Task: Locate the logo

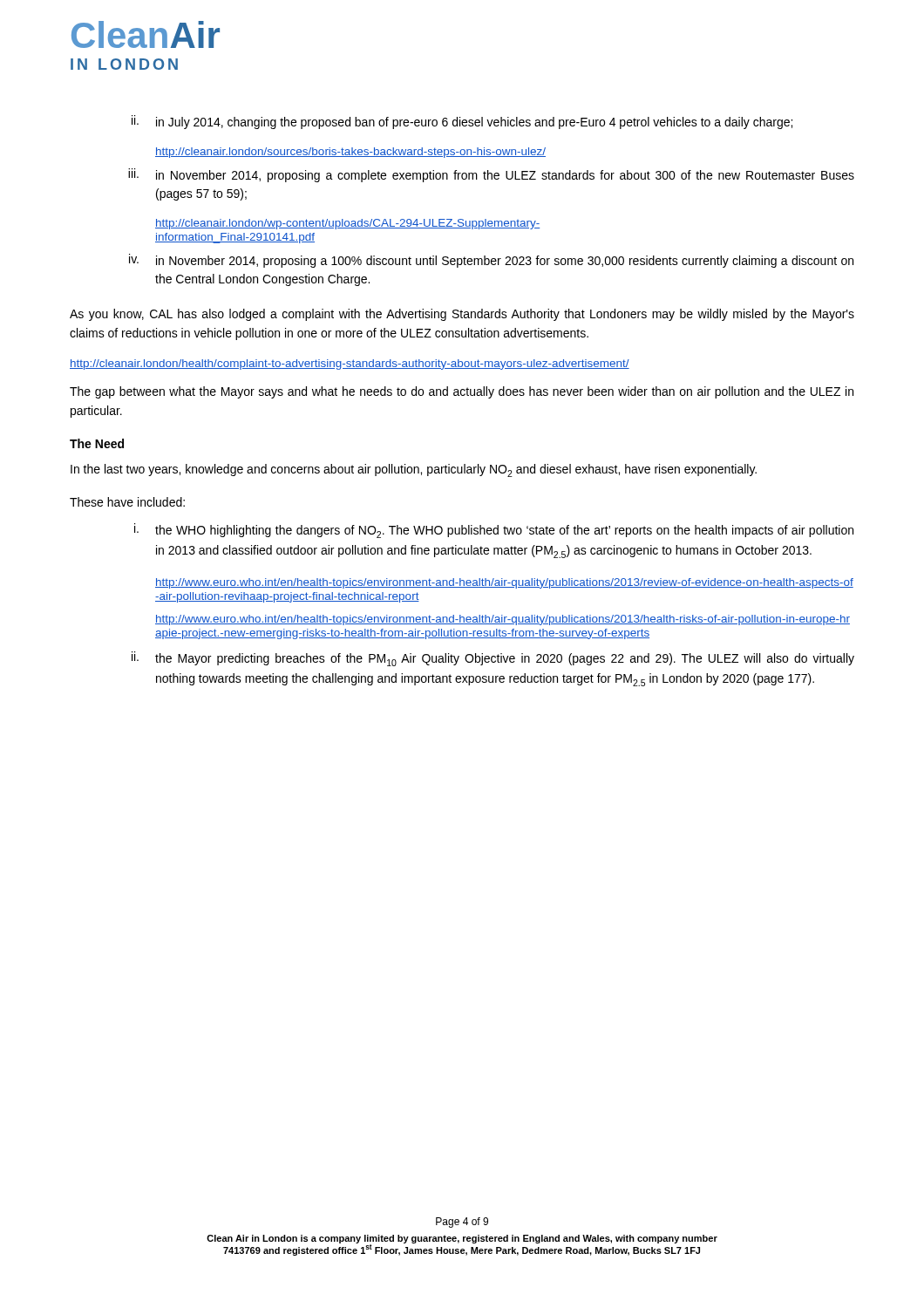Action: coord(145,46)
